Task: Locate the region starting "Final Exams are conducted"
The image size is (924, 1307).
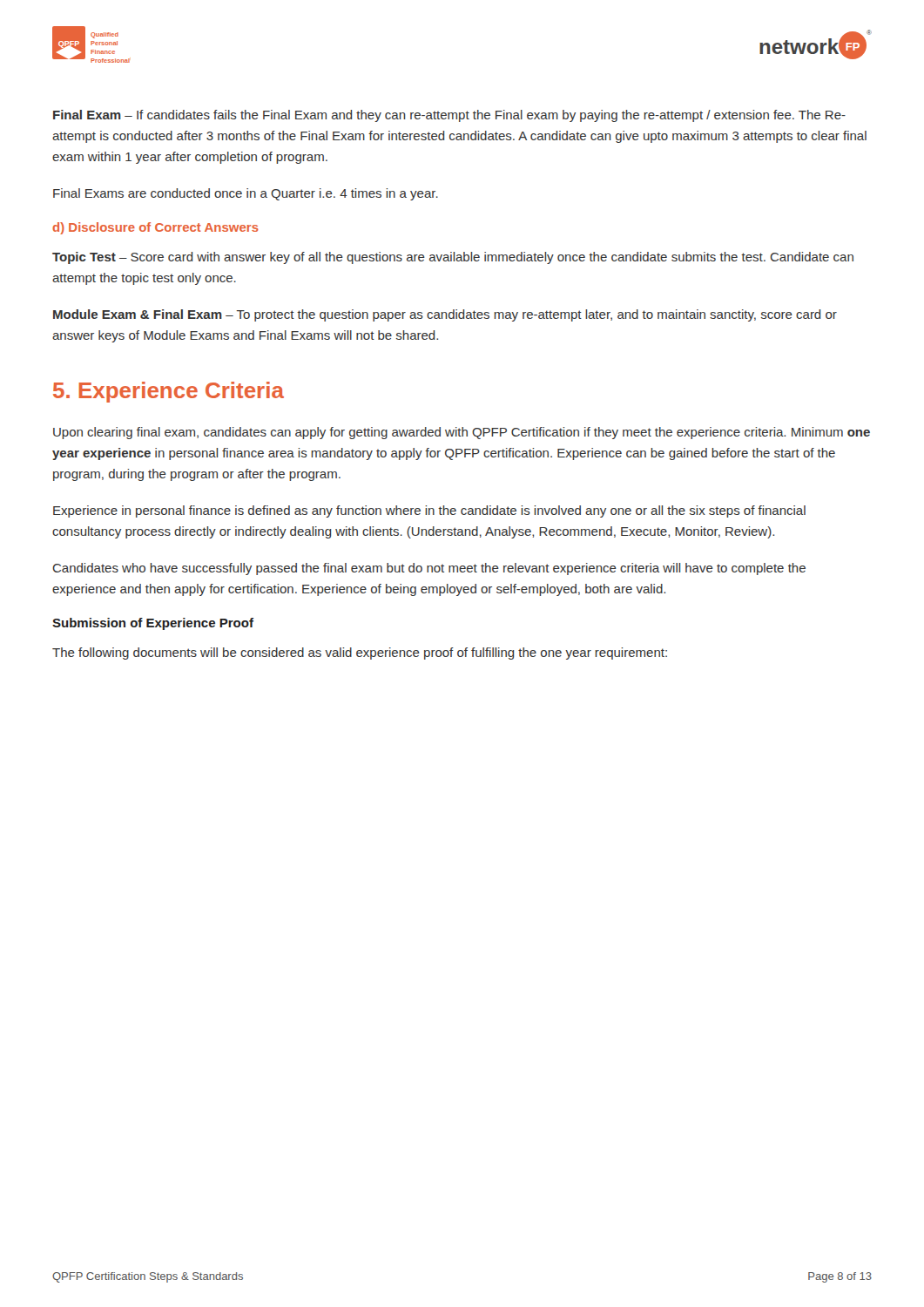Action: coord(245,193)
